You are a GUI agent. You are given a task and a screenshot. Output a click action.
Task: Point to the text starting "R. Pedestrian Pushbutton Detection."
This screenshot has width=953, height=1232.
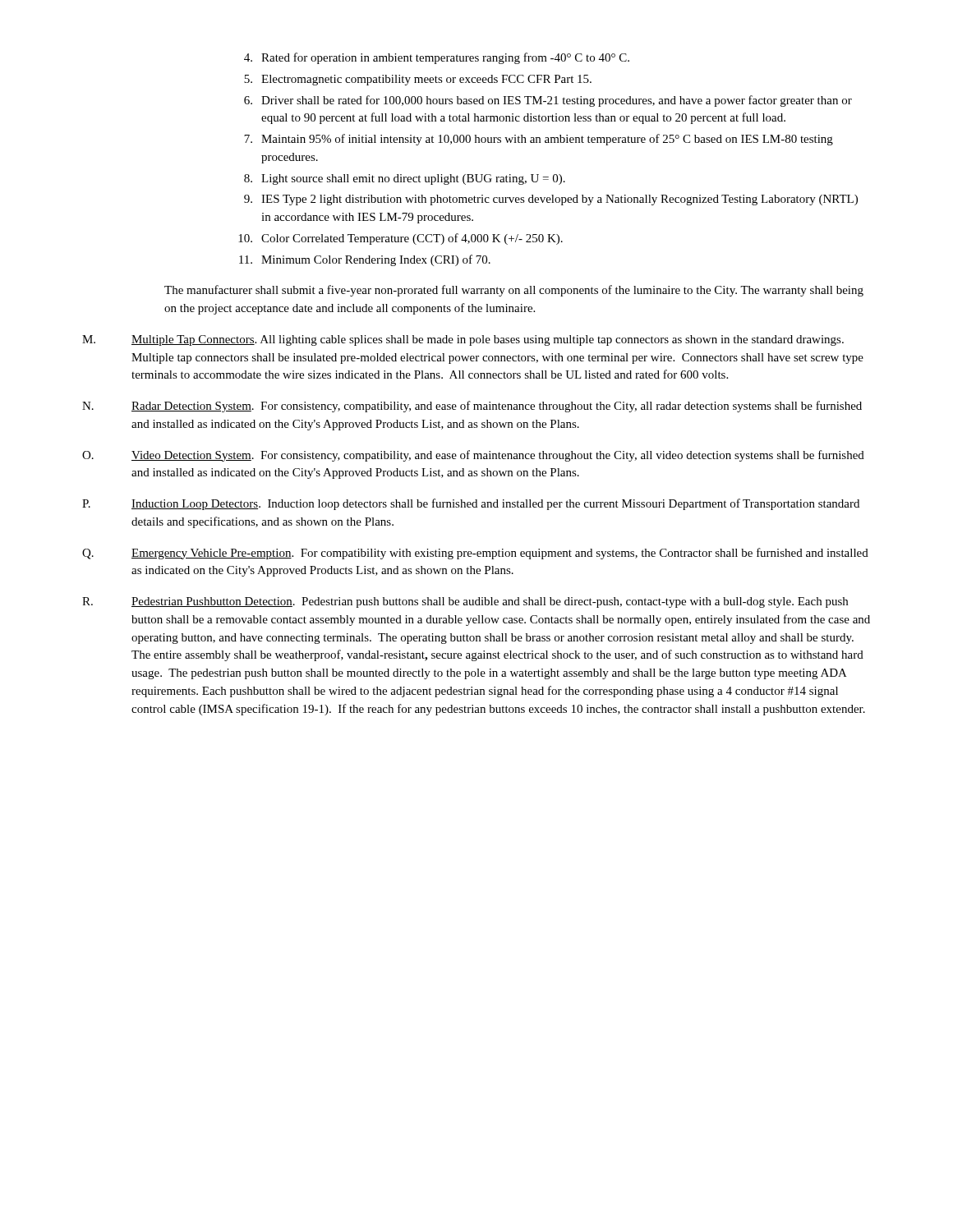476,655
